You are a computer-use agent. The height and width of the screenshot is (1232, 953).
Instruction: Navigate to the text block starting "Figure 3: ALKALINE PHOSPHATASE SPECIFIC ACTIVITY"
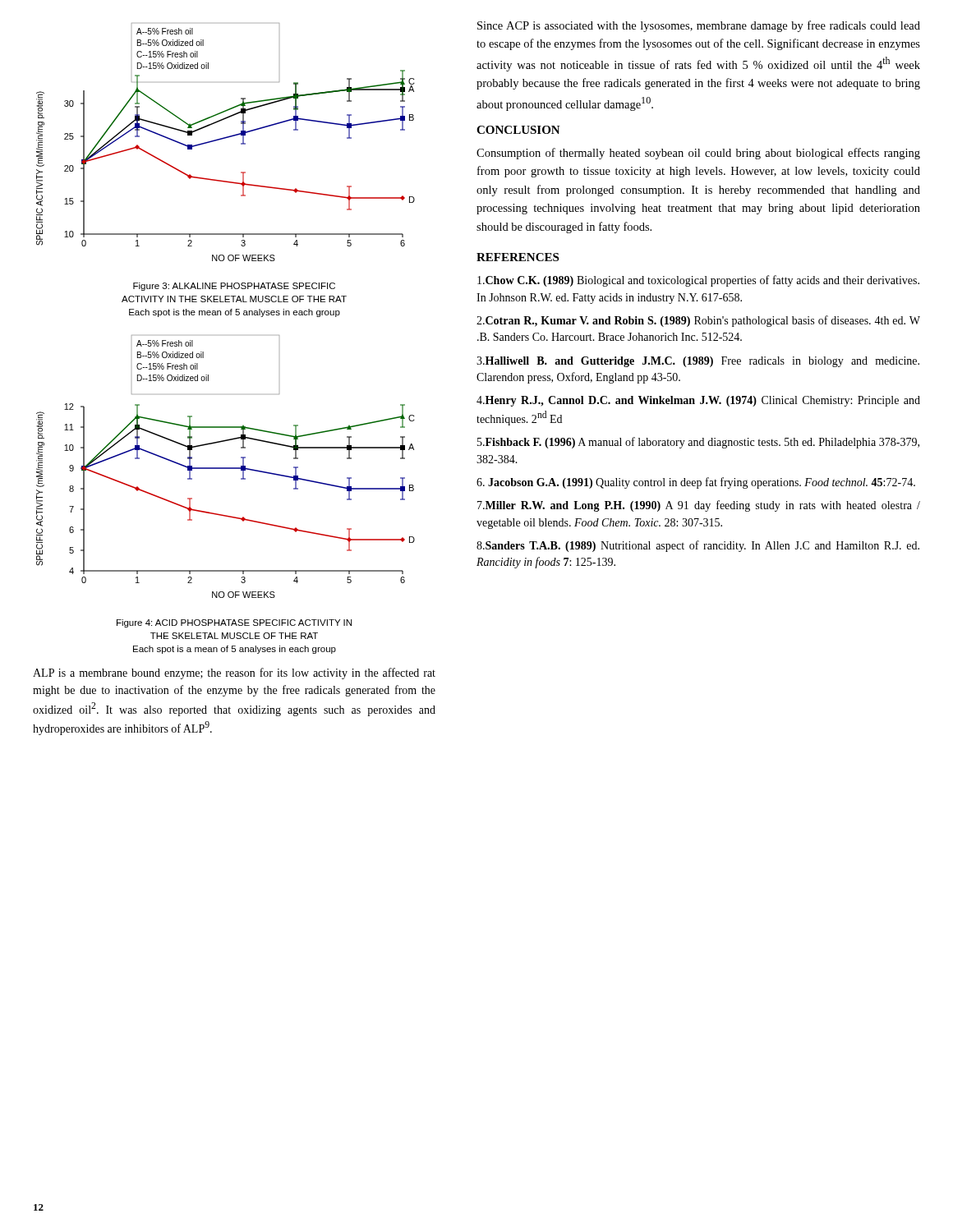coord(234,299)
